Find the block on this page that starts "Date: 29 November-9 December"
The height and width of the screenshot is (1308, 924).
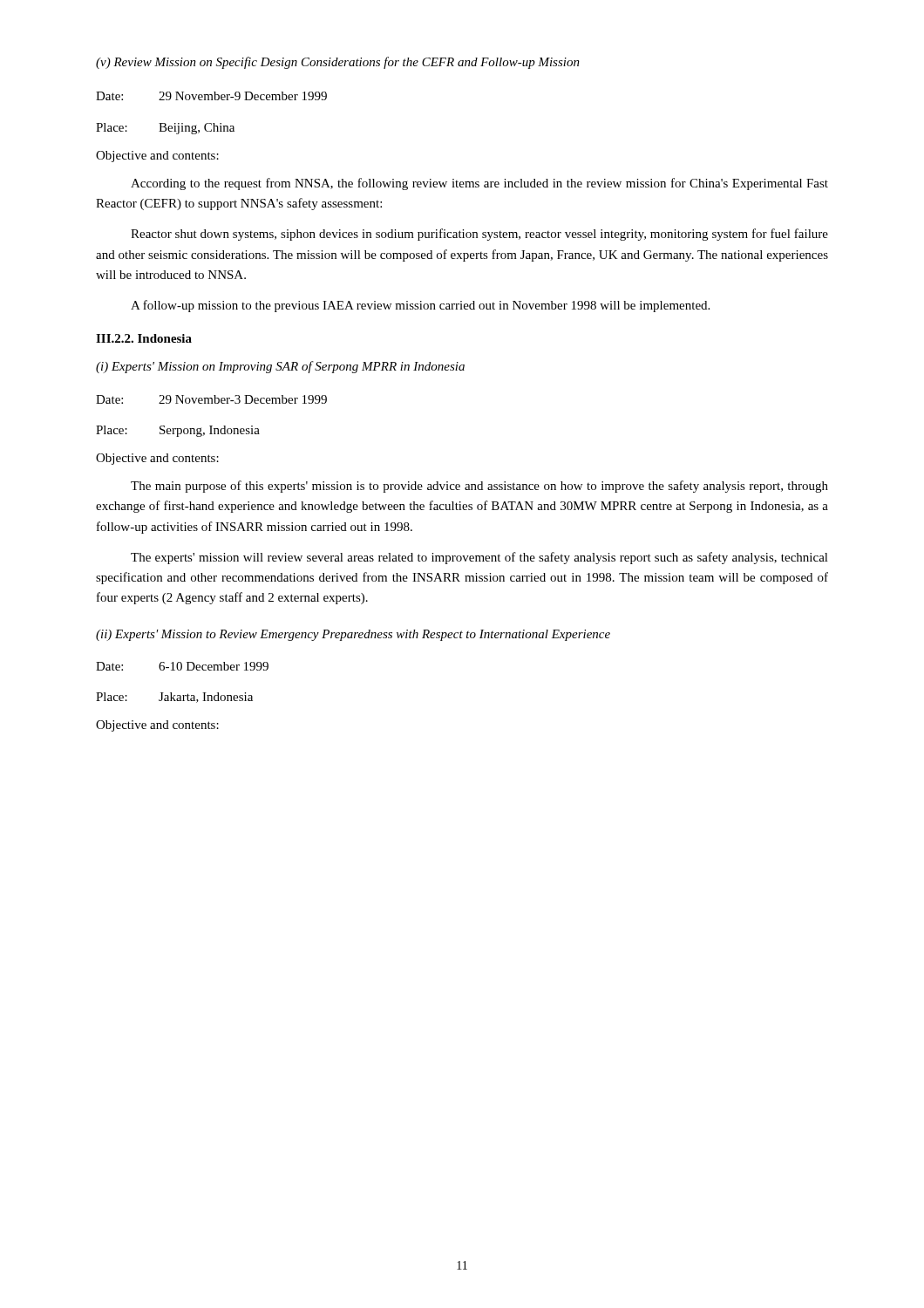212,97
